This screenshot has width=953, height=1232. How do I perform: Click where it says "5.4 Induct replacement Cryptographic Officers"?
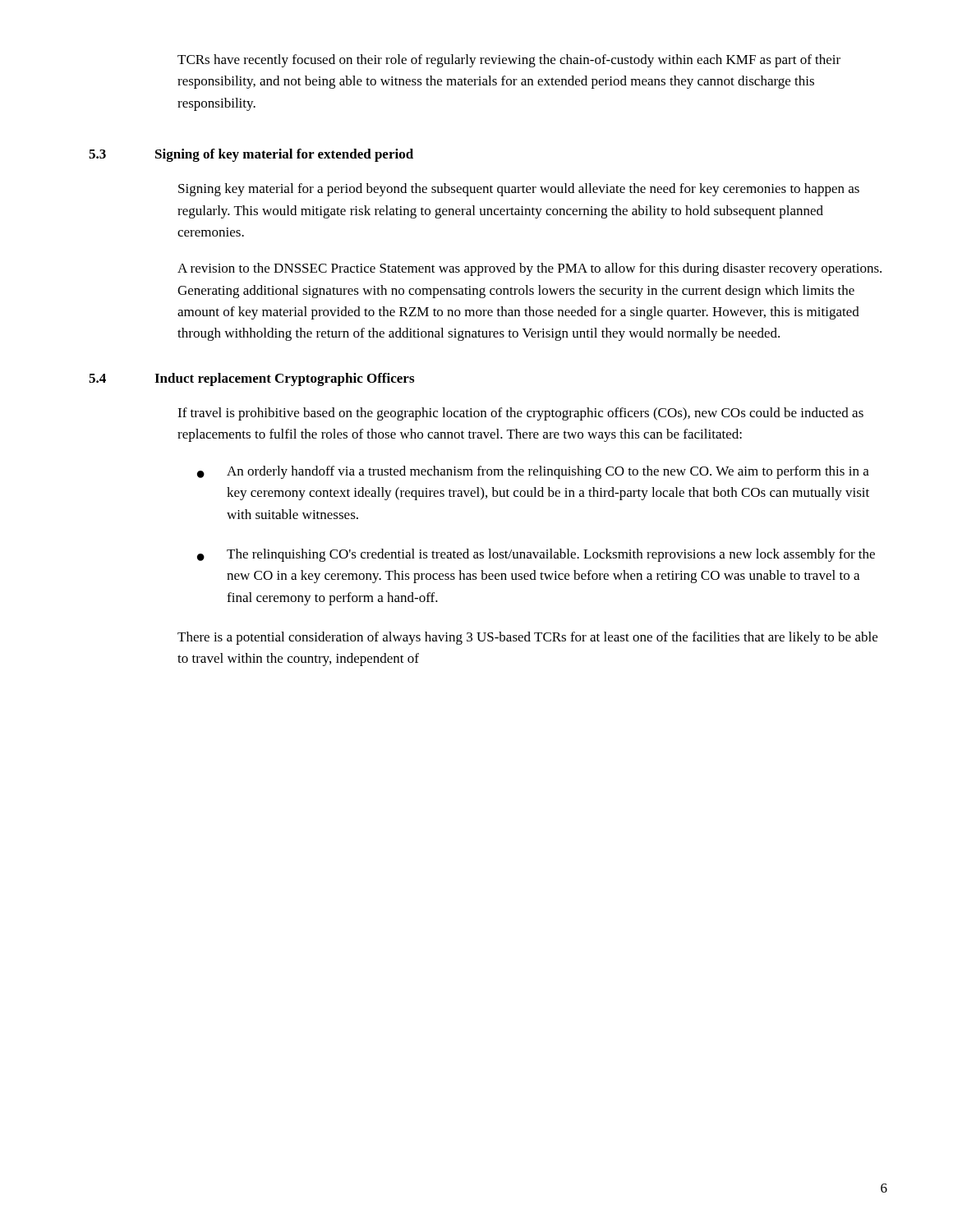[252, 379]
